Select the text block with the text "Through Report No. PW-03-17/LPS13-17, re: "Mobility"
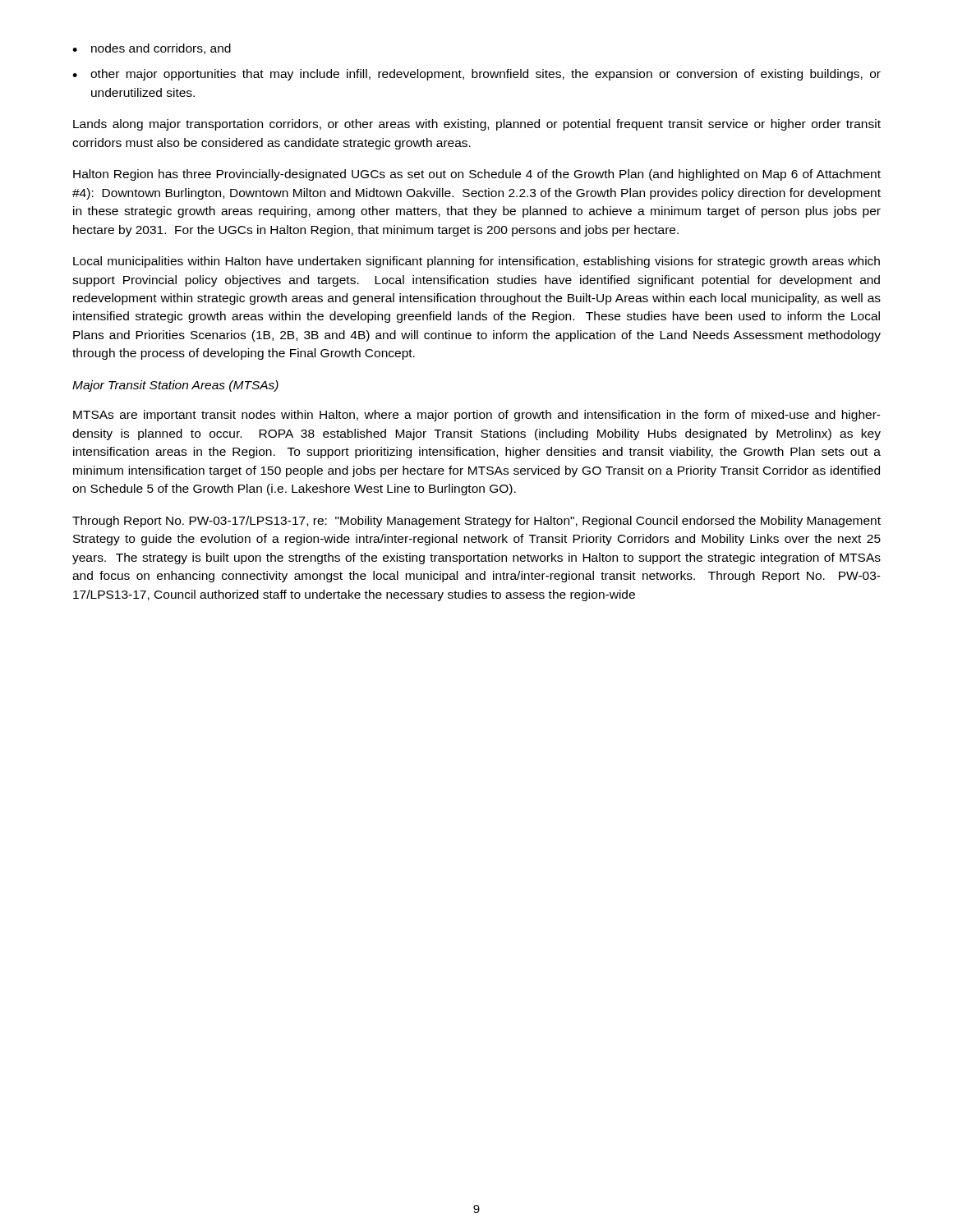This screenshot has width=953, height=1232. (x=476, y=557)
